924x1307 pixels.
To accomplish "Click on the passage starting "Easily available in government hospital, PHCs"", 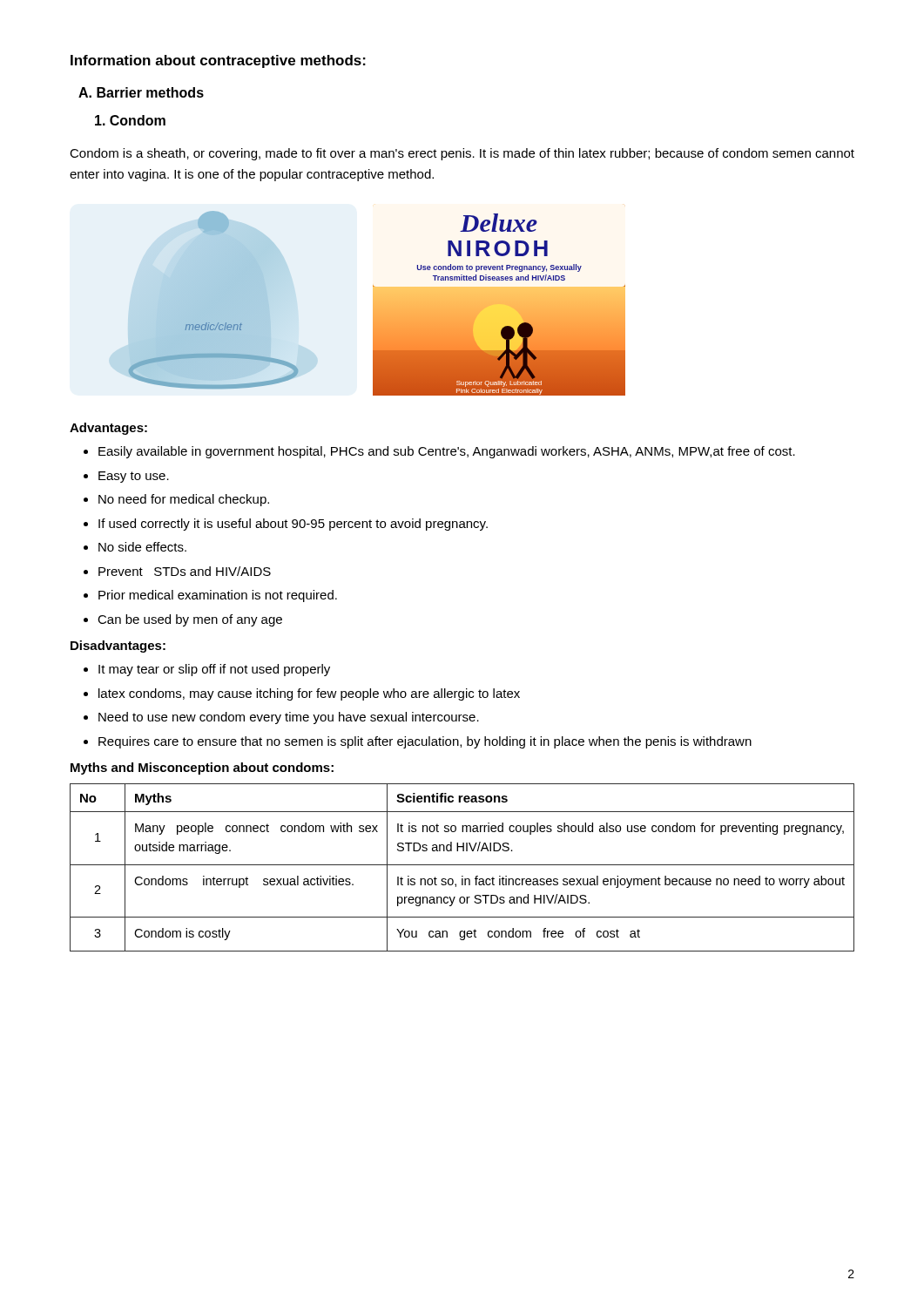I will coord(476,452).
